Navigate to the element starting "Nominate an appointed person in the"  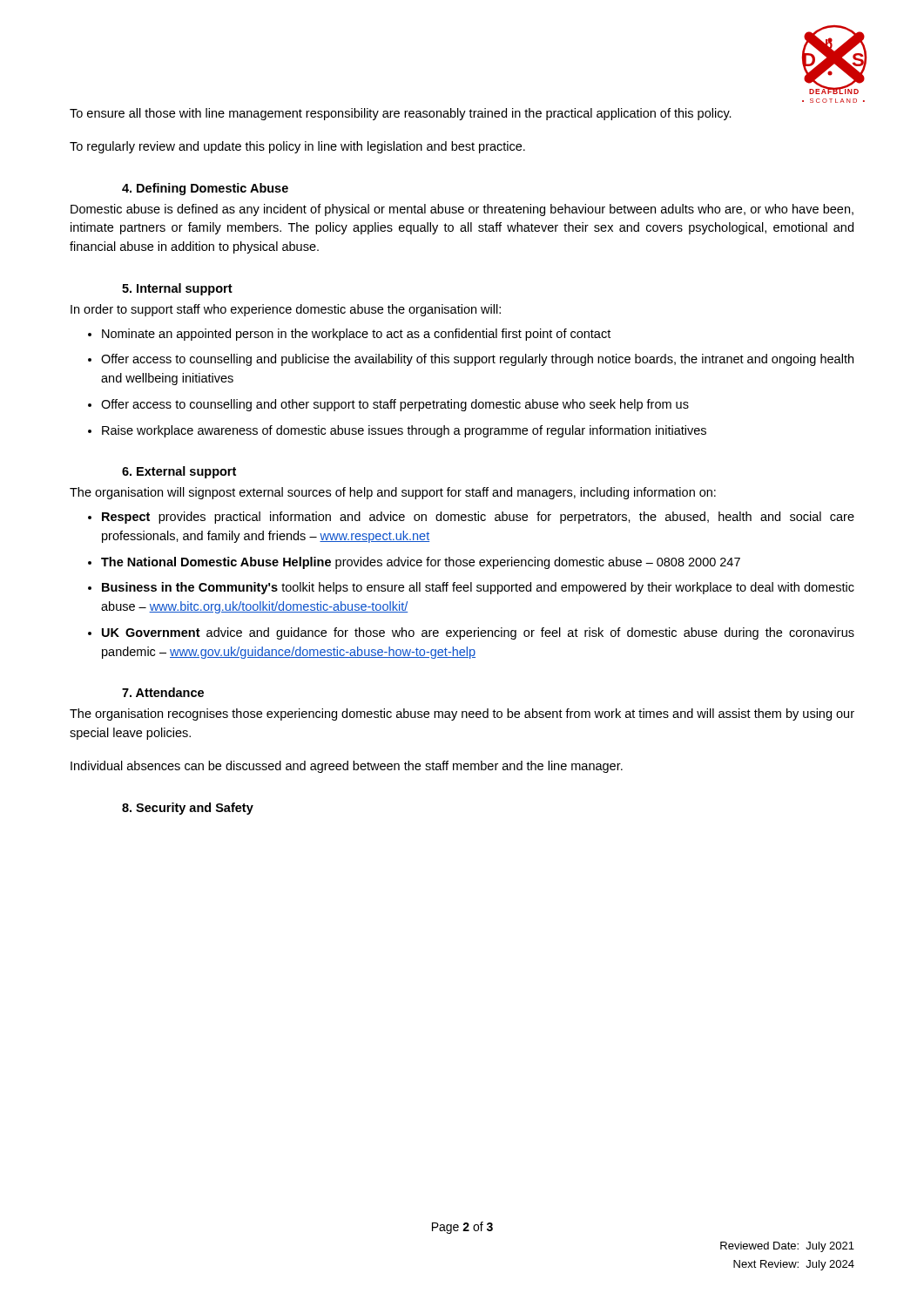[356, 333]
